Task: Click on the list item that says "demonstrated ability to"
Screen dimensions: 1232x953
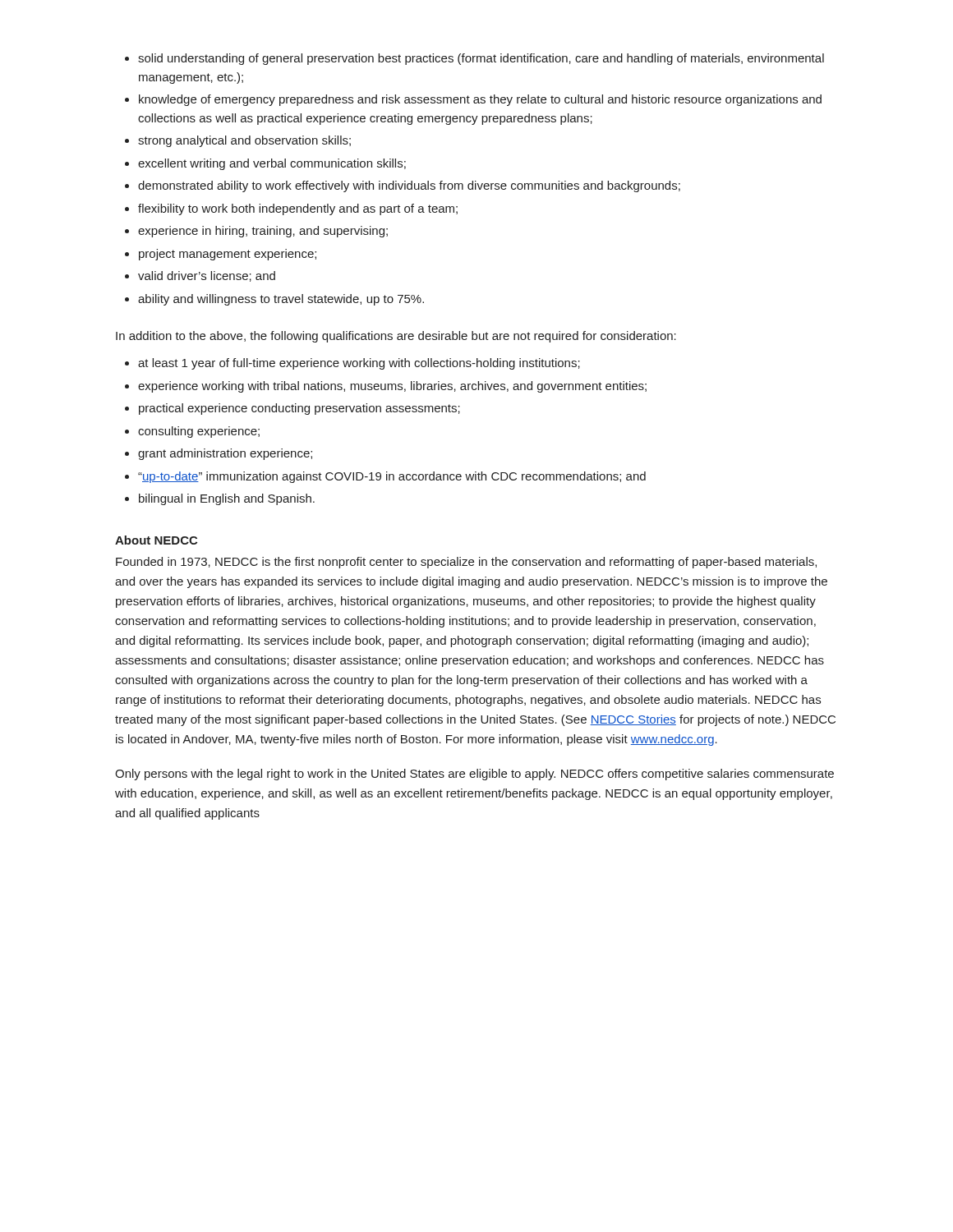Action: click(488, 186)
